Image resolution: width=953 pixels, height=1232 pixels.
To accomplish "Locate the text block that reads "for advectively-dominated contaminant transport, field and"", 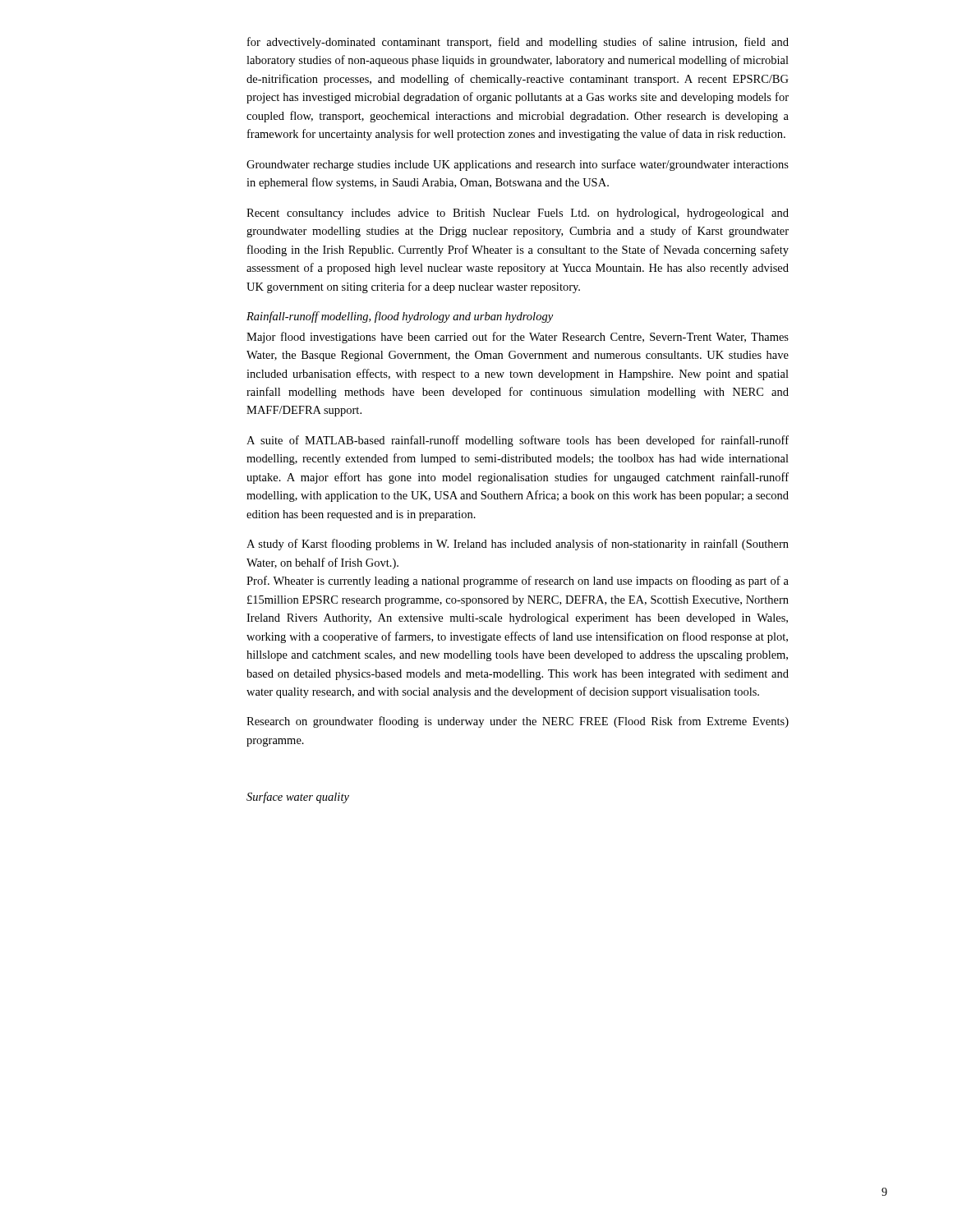I will (x=518, y=88).
